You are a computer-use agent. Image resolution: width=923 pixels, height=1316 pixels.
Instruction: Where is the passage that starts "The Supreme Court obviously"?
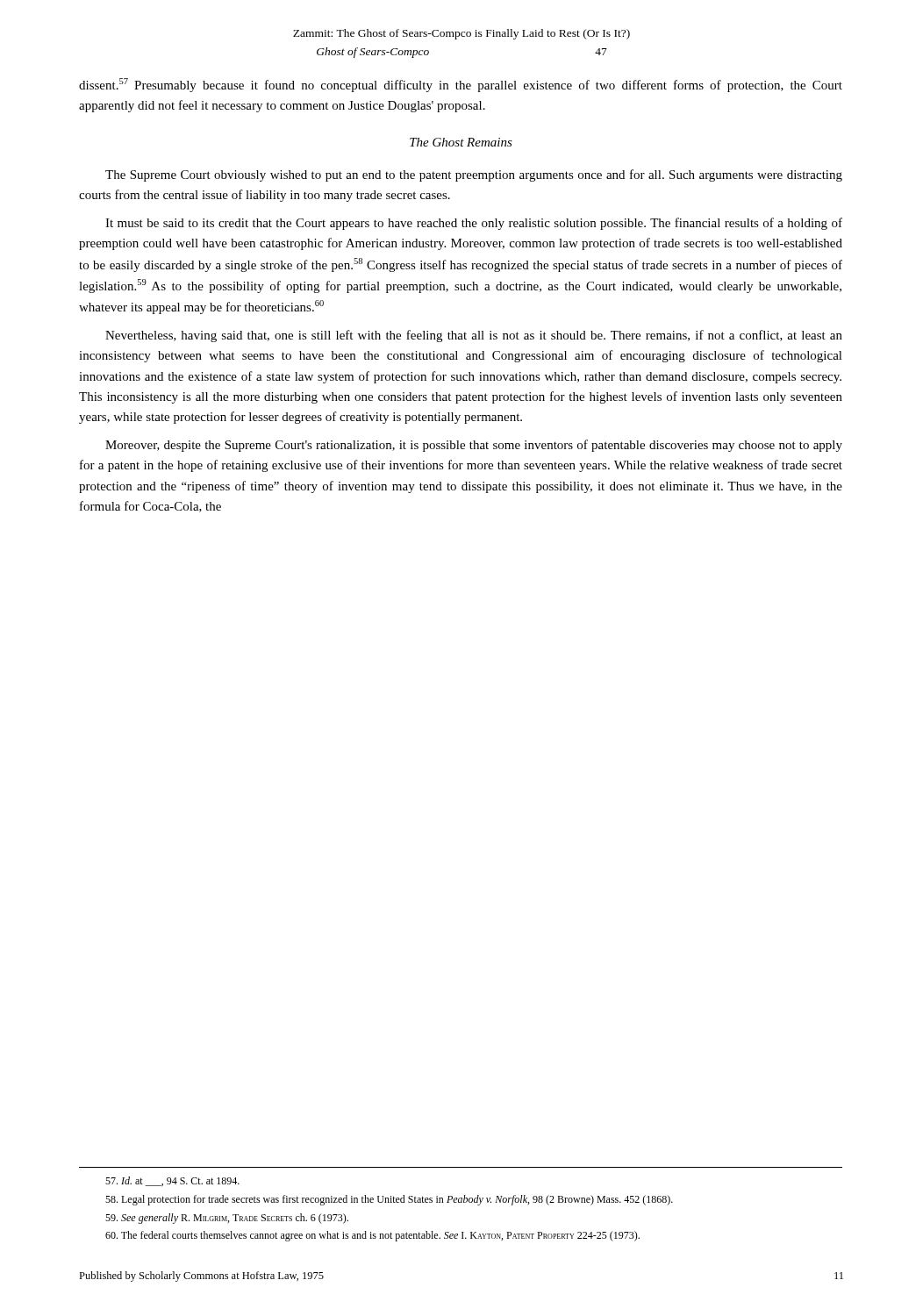(461, 185)
